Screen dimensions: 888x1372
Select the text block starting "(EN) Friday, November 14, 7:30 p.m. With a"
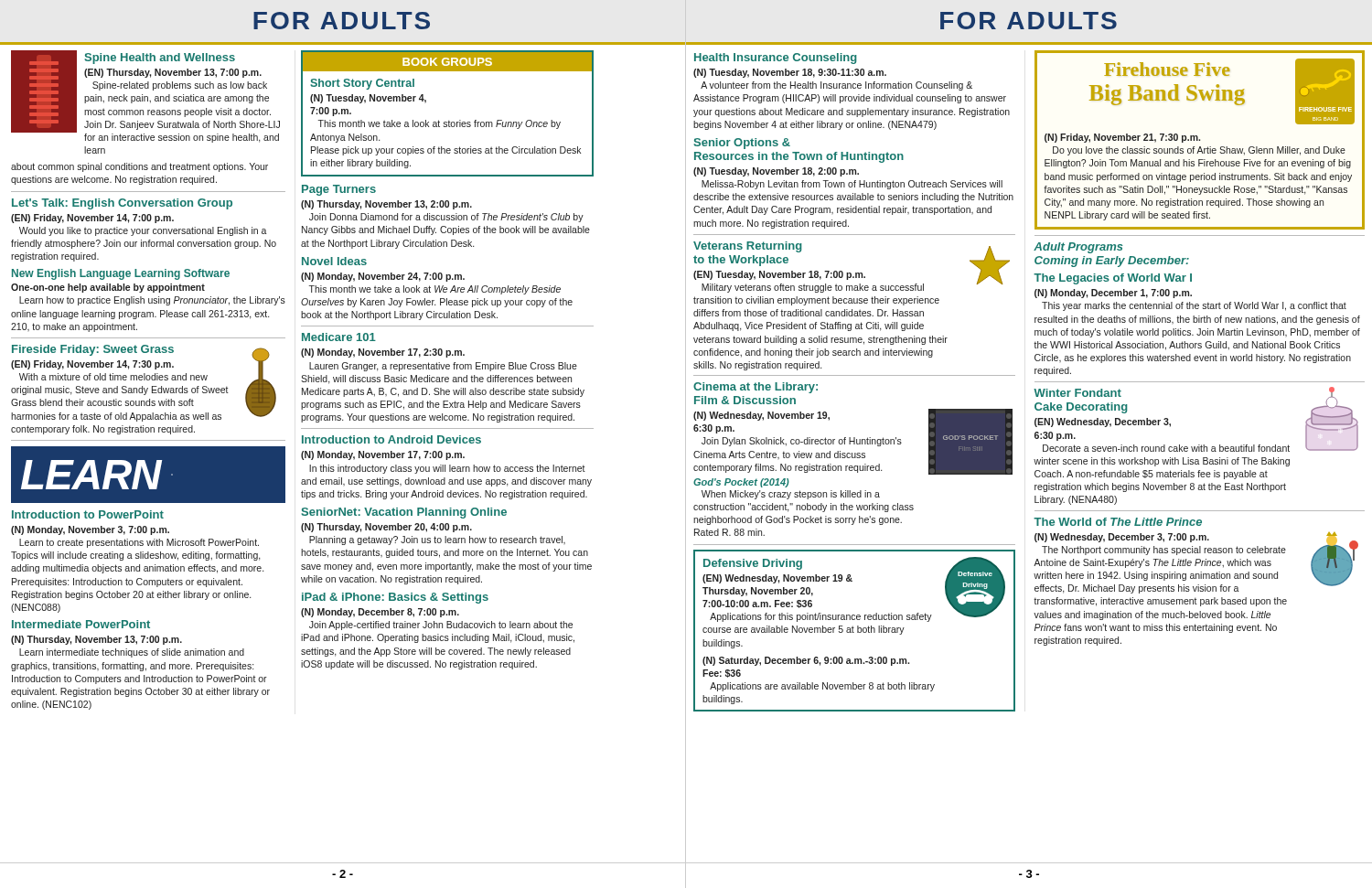pyautogui.click(x=120, y=396)
